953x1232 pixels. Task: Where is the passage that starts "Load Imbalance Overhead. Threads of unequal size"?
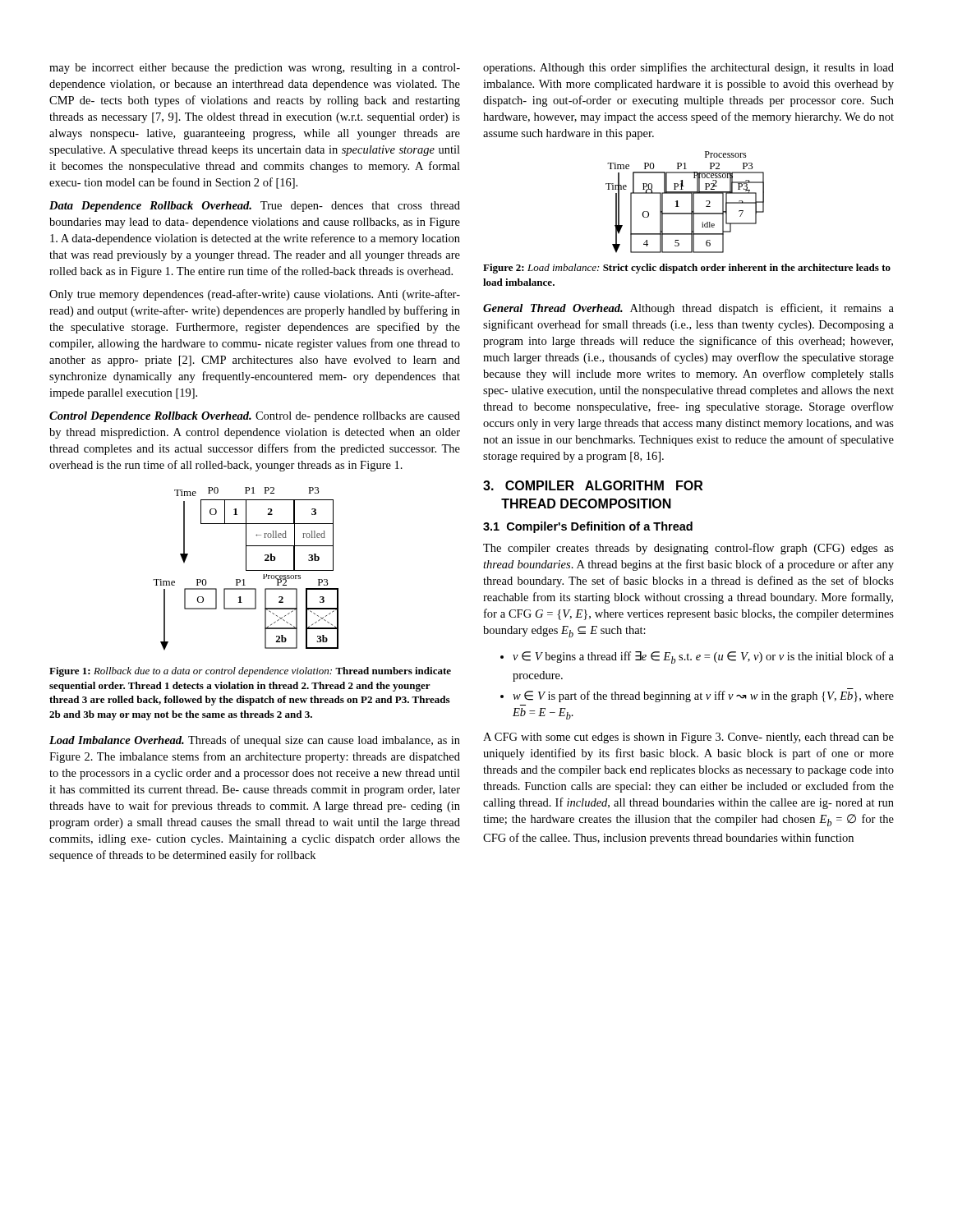[x=255, y=798]
